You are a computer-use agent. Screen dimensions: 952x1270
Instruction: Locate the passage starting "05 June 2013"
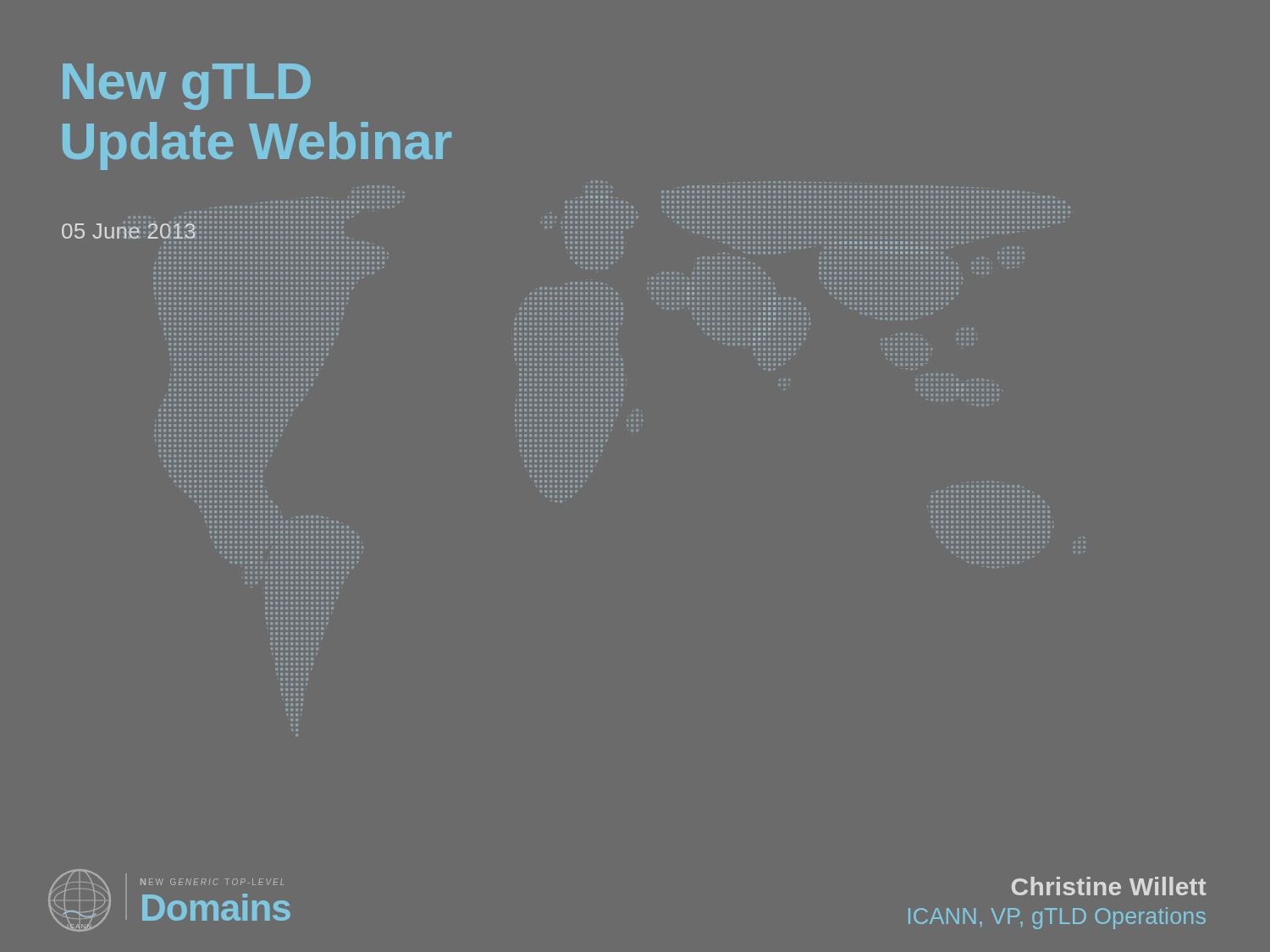click(129, 231)
